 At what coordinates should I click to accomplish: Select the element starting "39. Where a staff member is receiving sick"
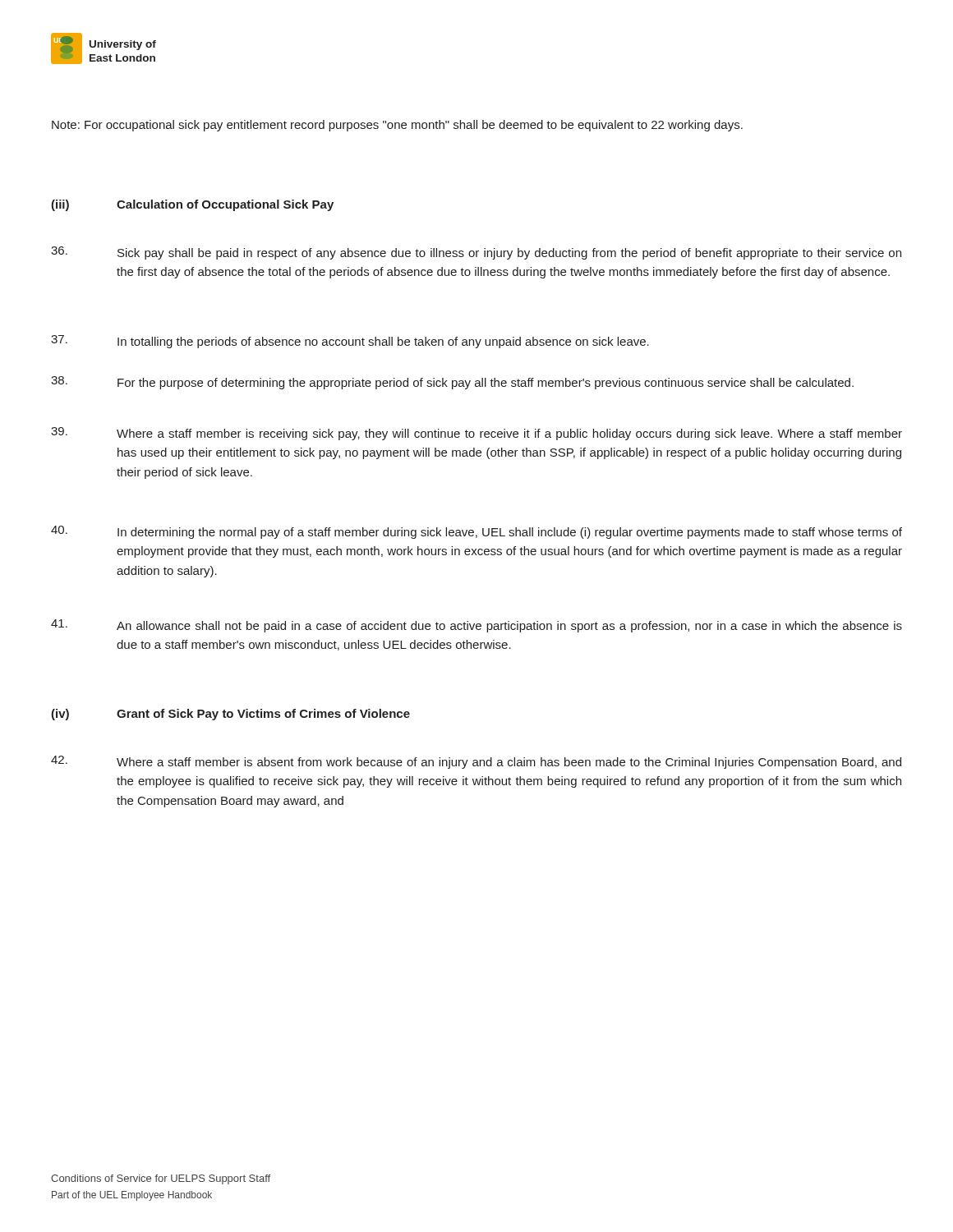[476, 452]
